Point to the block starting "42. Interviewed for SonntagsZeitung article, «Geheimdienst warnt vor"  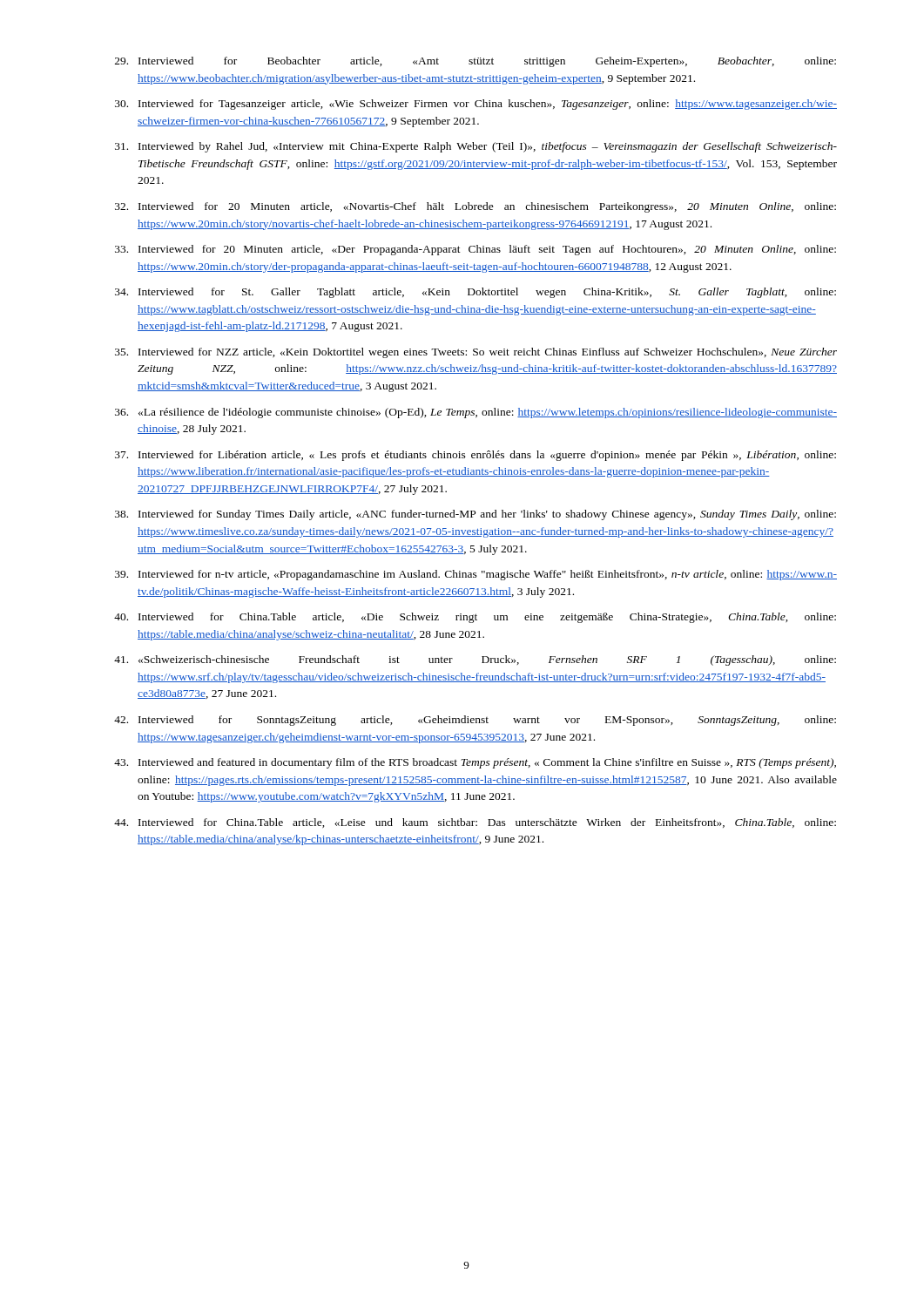pyautogui.click(x=466, y=728)
